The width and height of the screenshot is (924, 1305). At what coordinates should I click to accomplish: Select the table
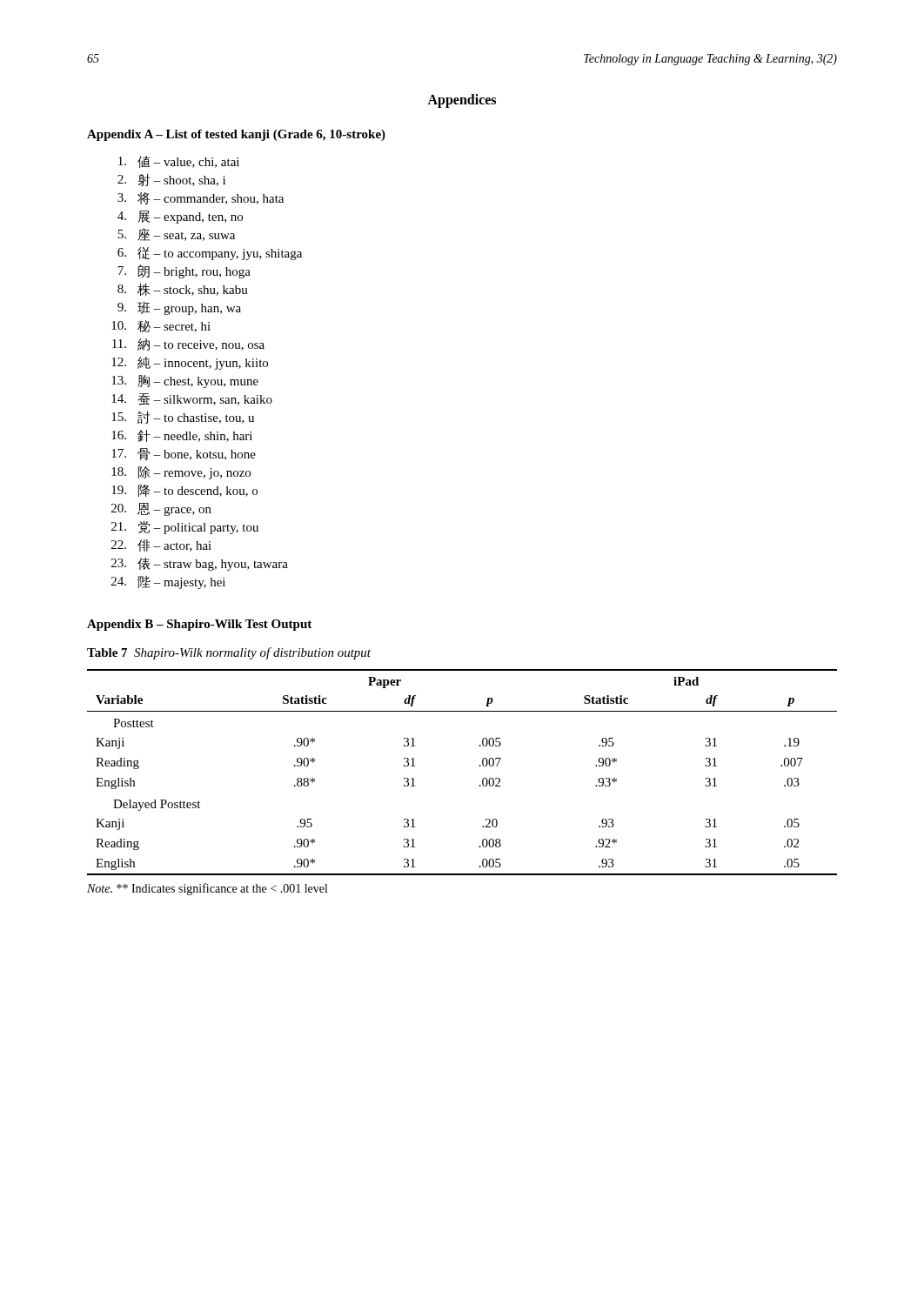[x=462, y=772]
